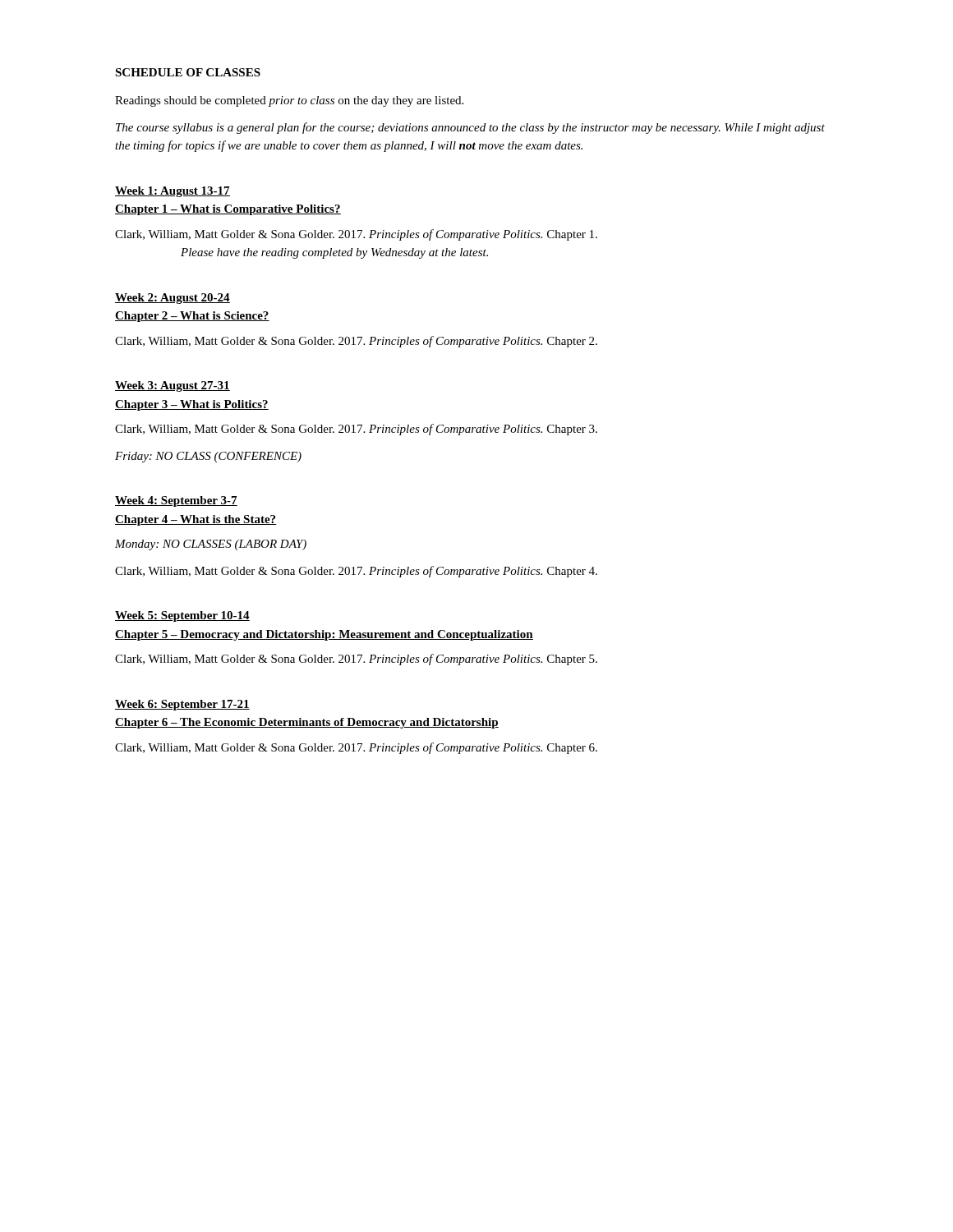Find the text that says "Friday: NO CLASS (CONFERENCE)"
The image size is (953, 1232).
[x=208, y=455]
